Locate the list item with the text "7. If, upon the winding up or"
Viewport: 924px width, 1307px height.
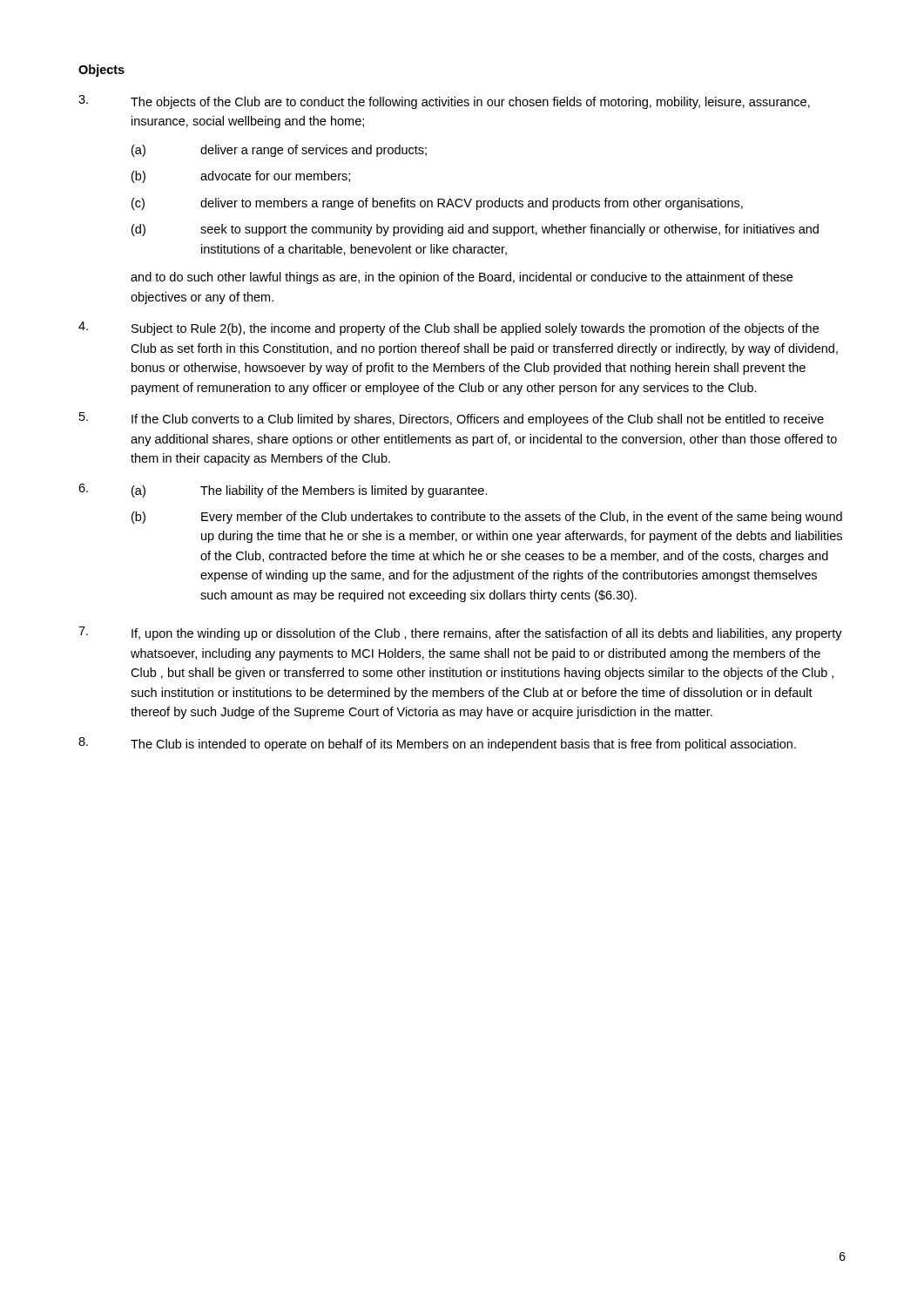(x=462, y=673)
